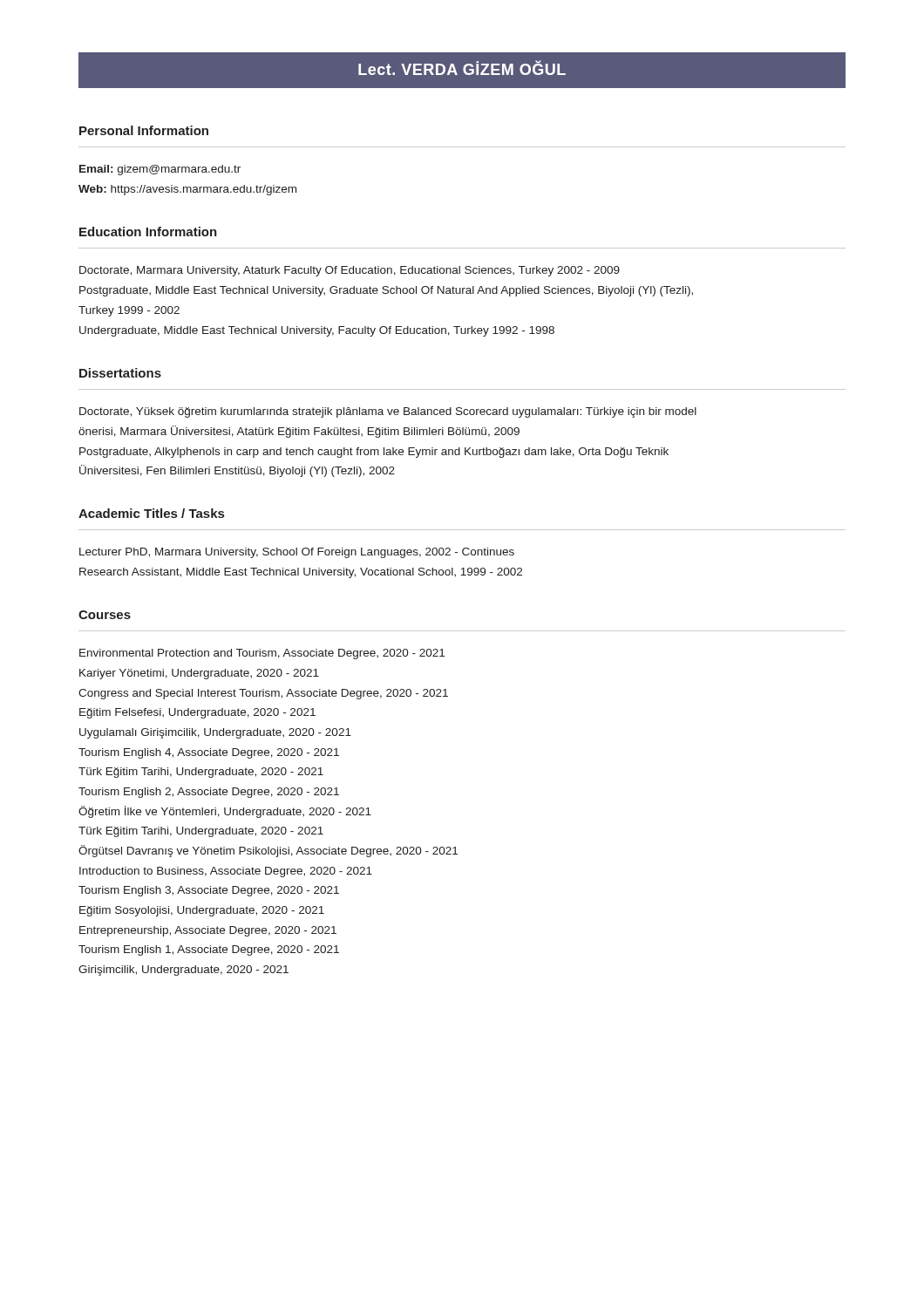Locate the text "Personal Information"

click(144, 130)
